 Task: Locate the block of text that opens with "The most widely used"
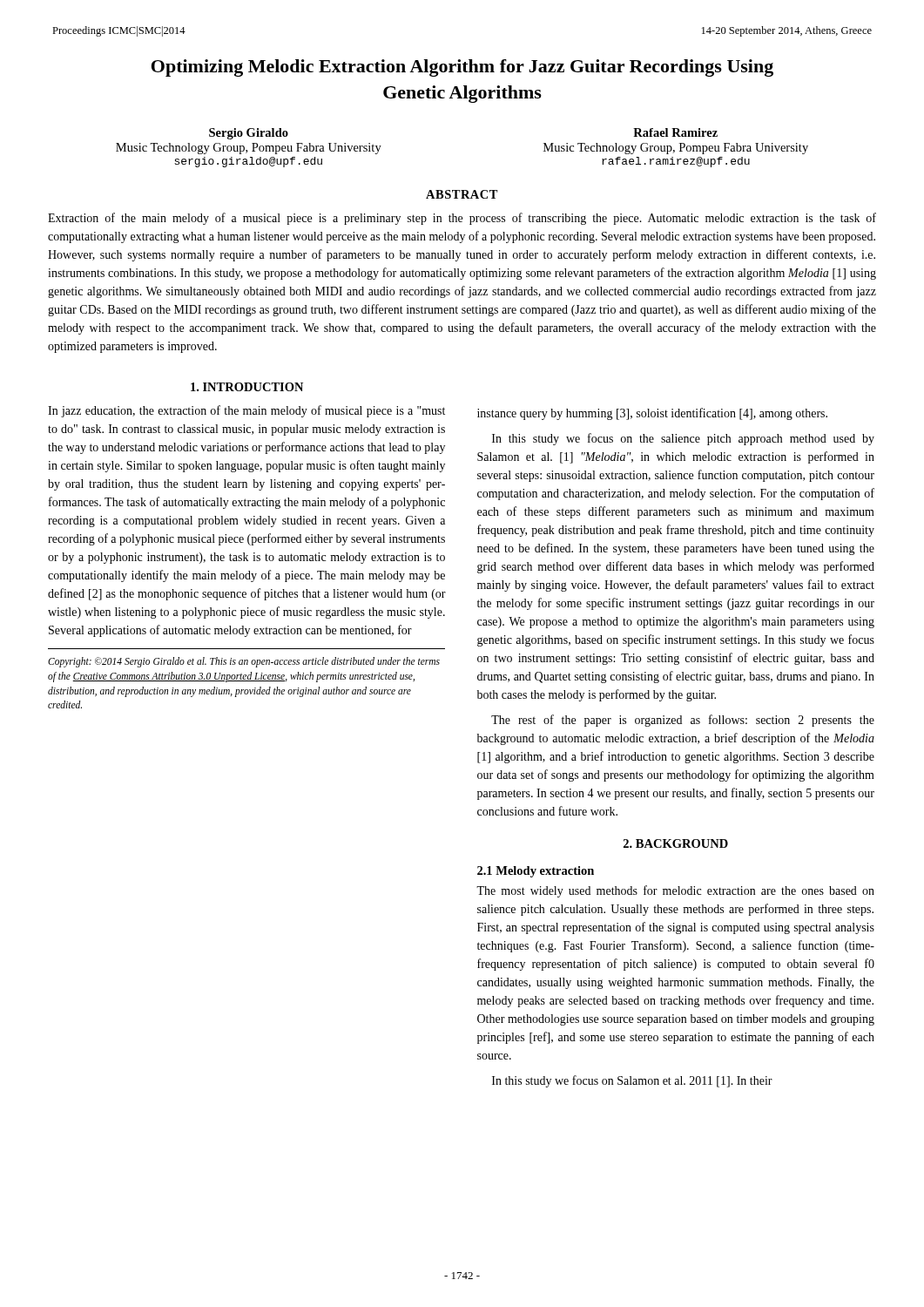click(x=676, y=986)
